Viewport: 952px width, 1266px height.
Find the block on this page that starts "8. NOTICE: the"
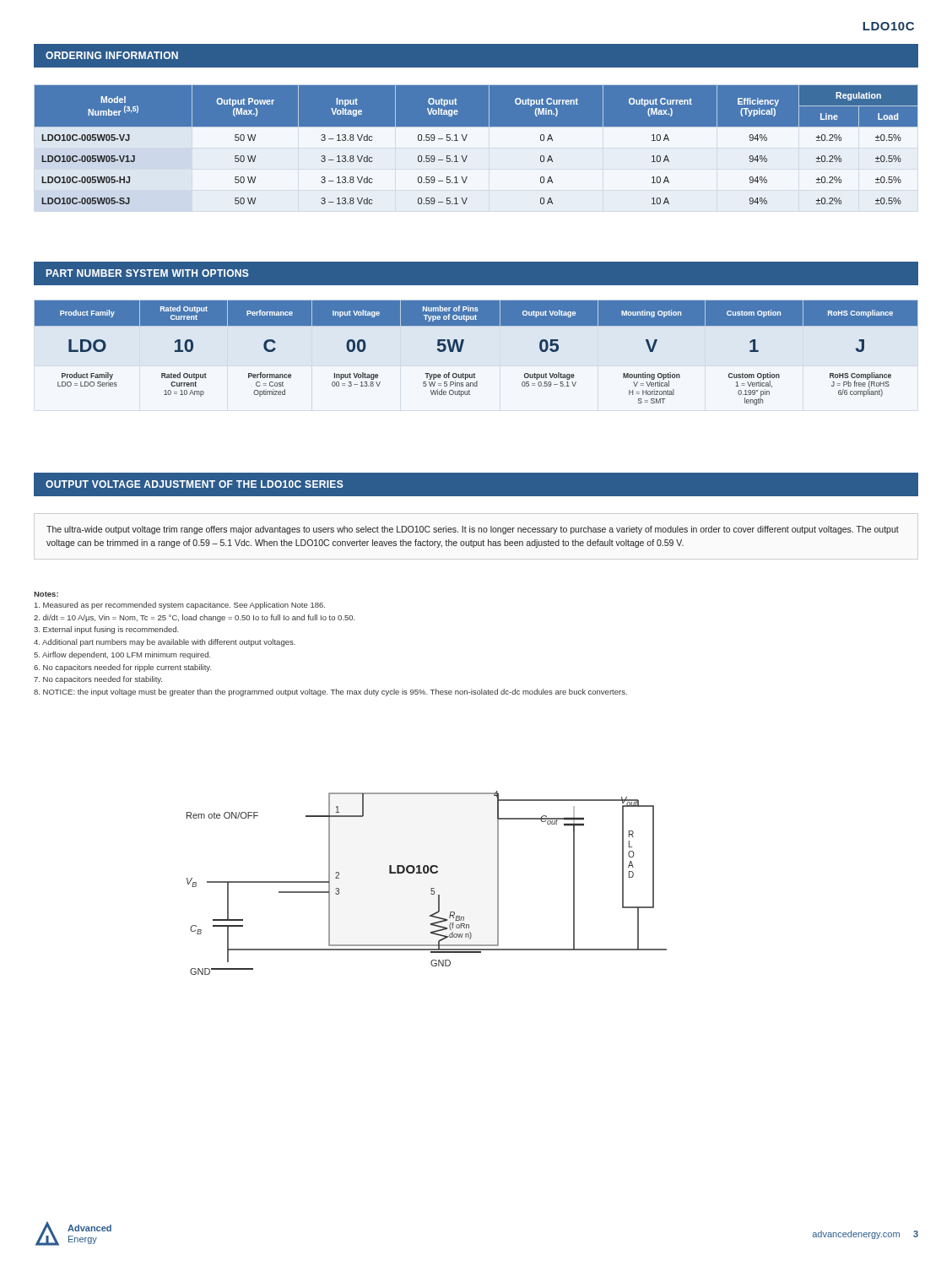(x=331, y=692)
